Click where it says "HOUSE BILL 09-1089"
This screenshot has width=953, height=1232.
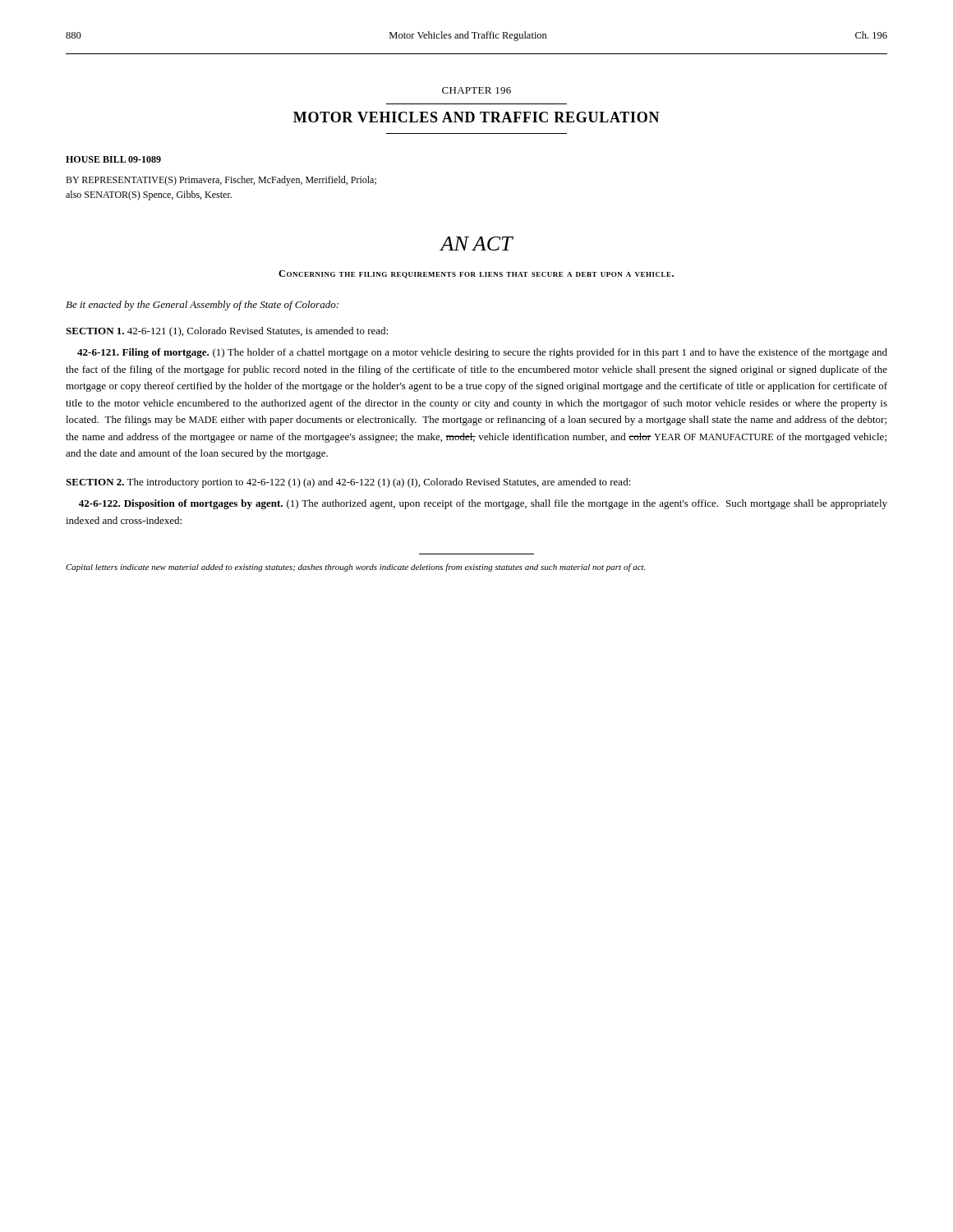(113, 159)
